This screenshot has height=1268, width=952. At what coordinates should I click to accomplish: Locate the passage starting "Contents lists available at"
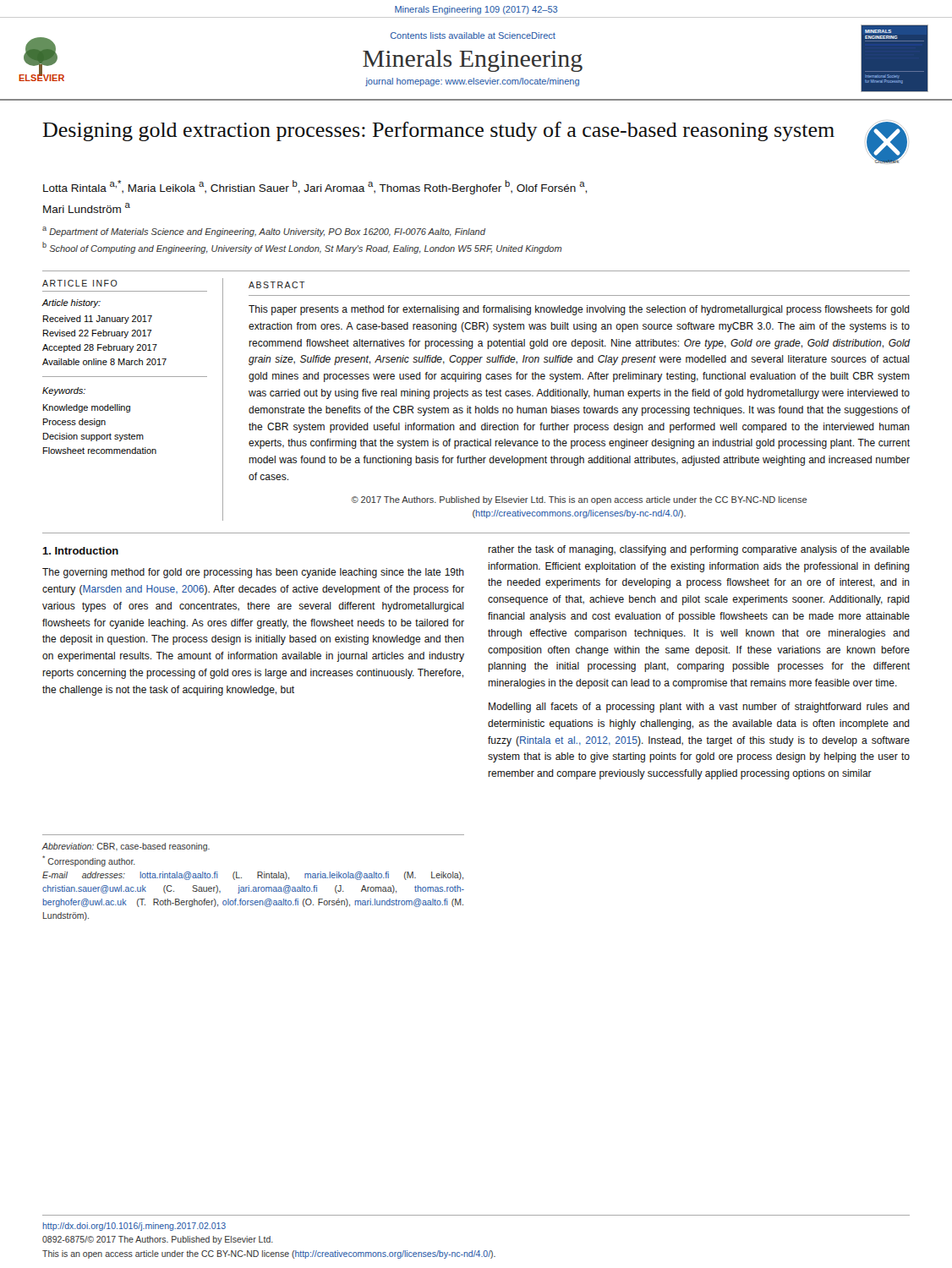[x=473, y=36]
